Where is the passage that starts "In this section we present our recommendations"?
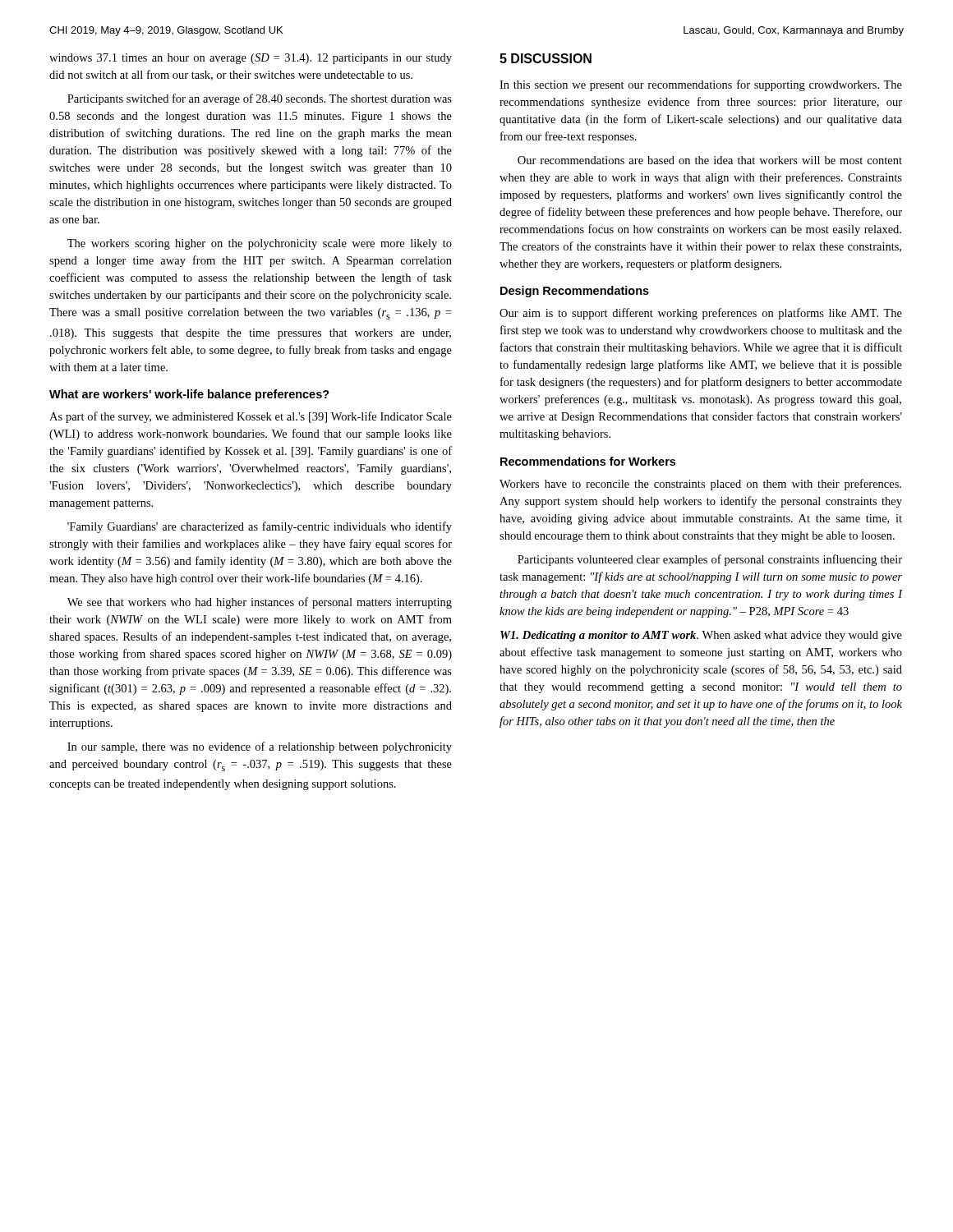This screenshot has height=1232, width=953. click(701, 111)
